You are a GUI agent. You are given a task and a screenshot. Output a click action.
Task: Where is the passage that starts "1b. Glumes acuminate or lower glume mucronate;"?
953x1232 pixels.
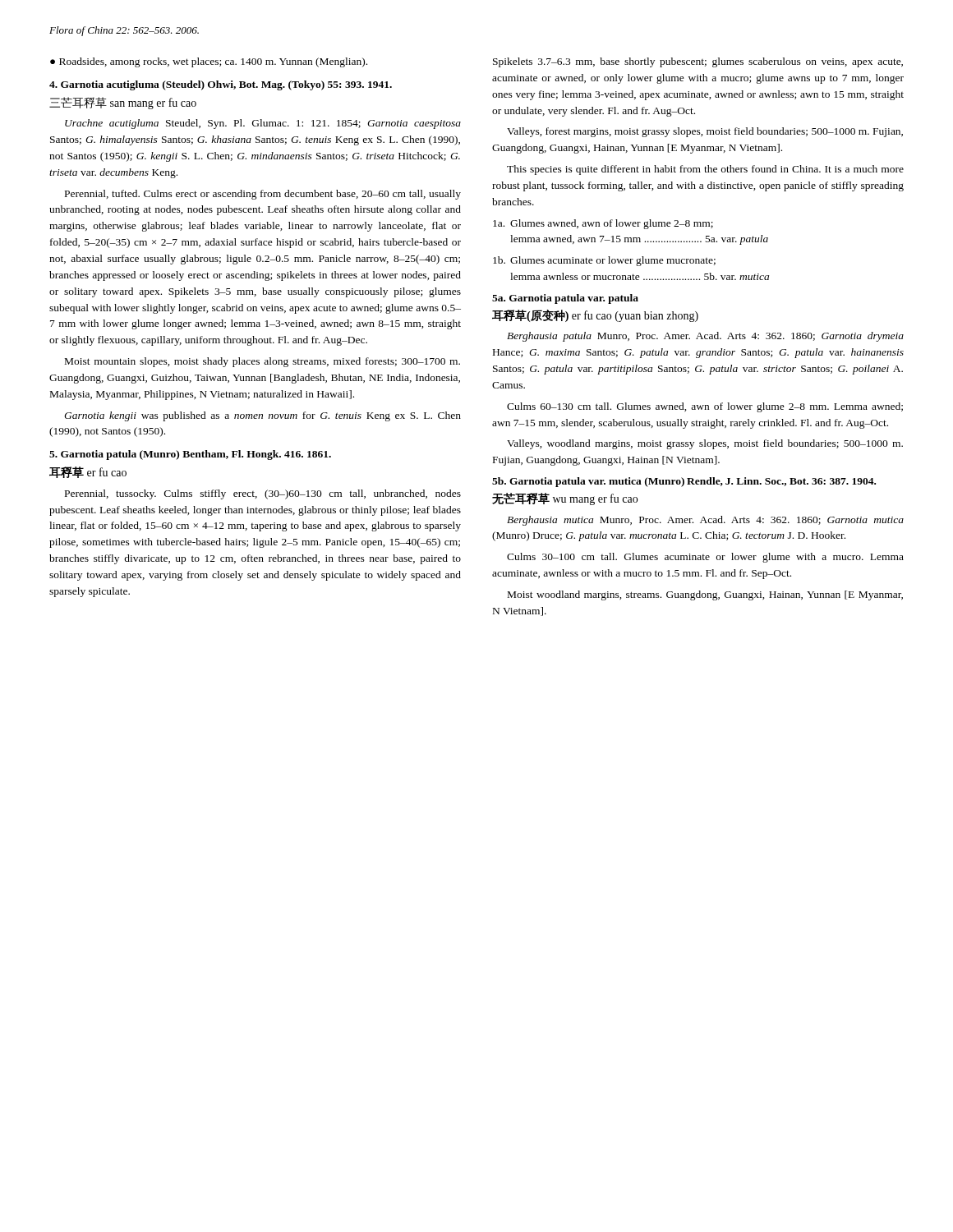698,269
